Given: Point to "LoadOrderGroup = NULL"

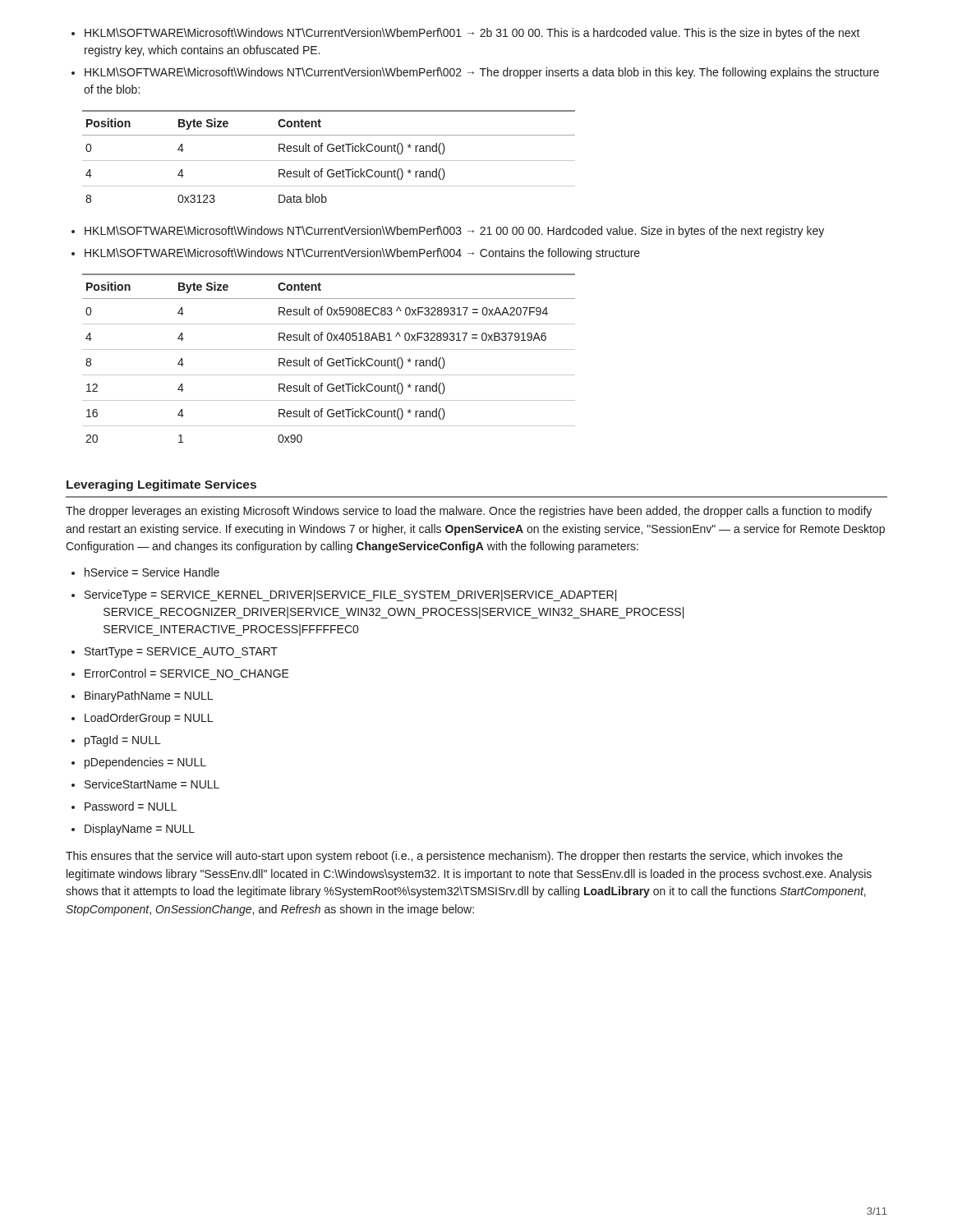Looking at the screenshot, I should coord(142,719).
